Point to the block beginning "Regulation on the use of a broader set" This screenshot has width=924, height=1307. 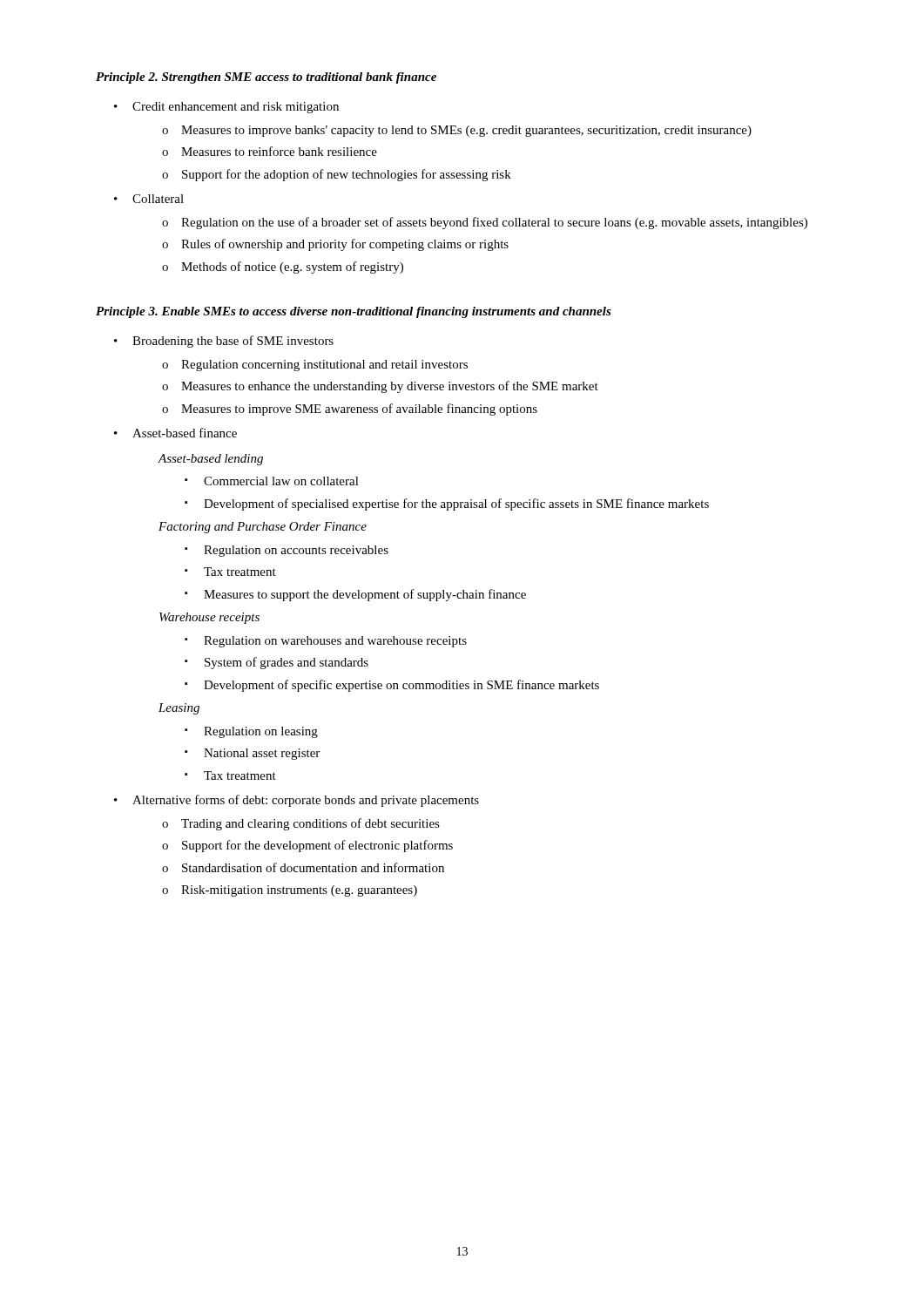click(x=495, y=222)
